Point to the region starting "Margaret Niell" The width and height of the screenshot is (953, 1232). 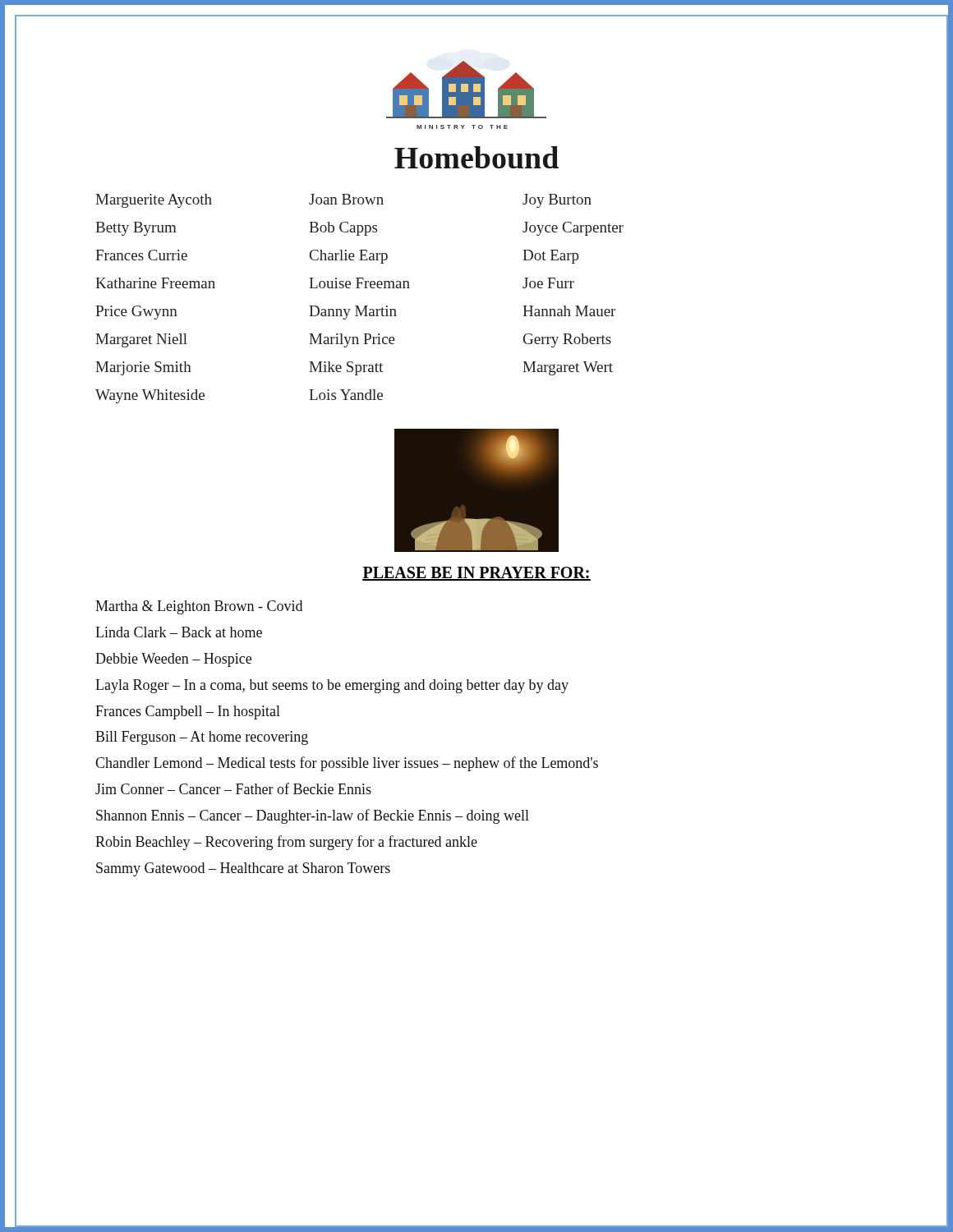(x=141, y=339)
